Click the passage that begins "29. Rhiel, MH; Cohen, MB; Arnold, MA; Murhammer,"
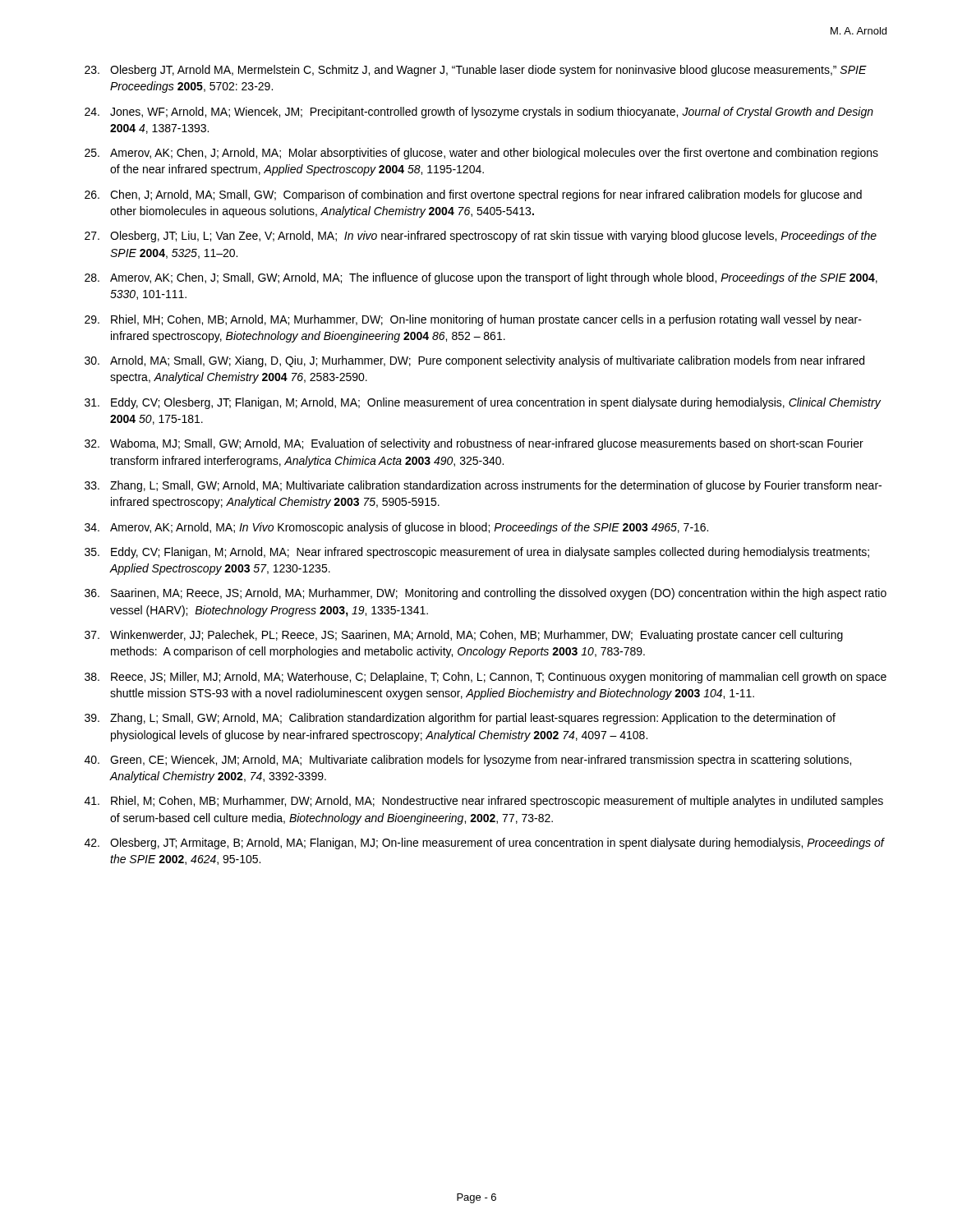Image resolution: width=953 pixels, height=1232 pixels. click(476, 328)
